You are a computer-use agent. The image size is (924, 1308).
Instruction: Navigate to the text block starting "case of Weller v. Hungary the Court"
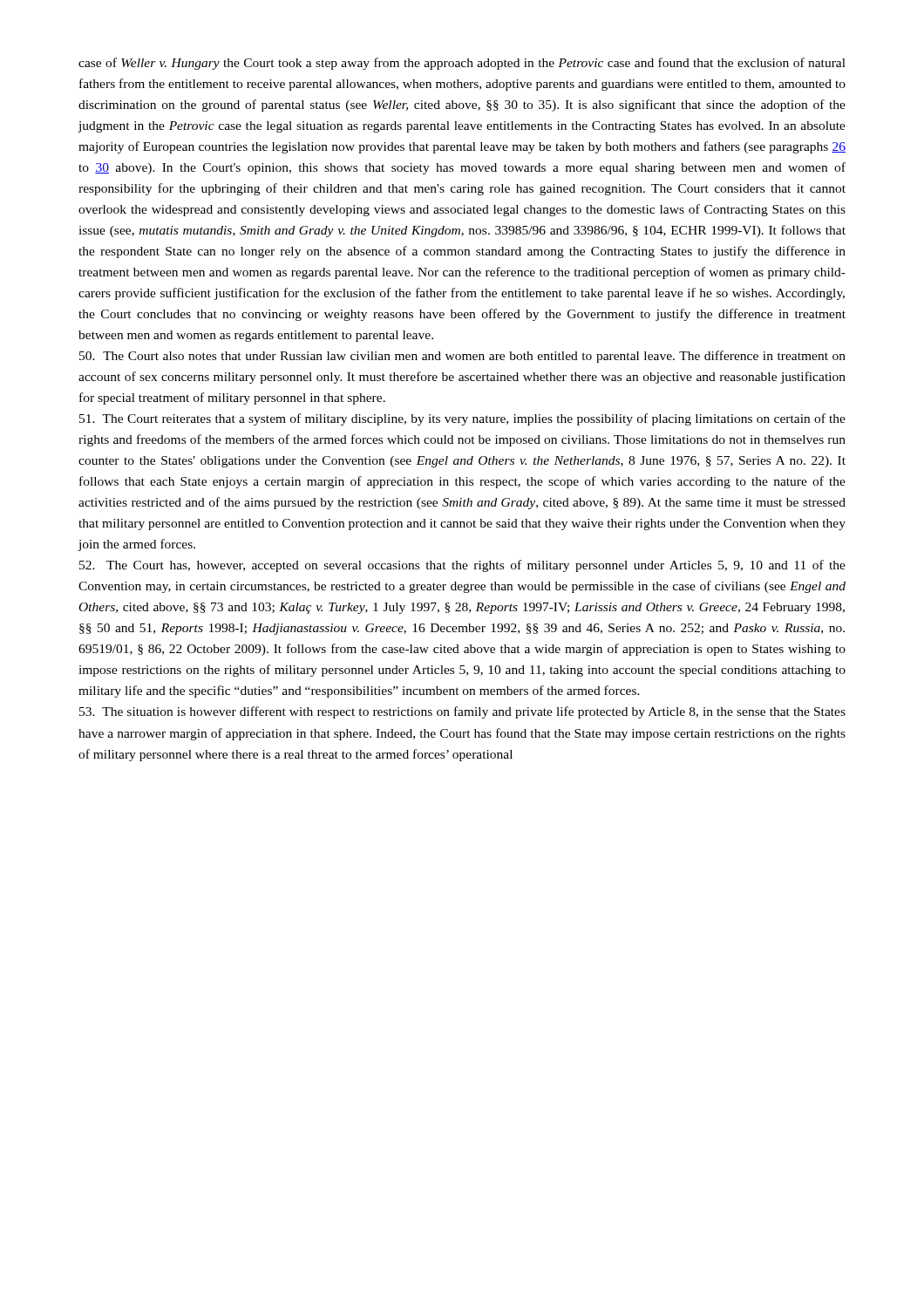tap(462, 199)
